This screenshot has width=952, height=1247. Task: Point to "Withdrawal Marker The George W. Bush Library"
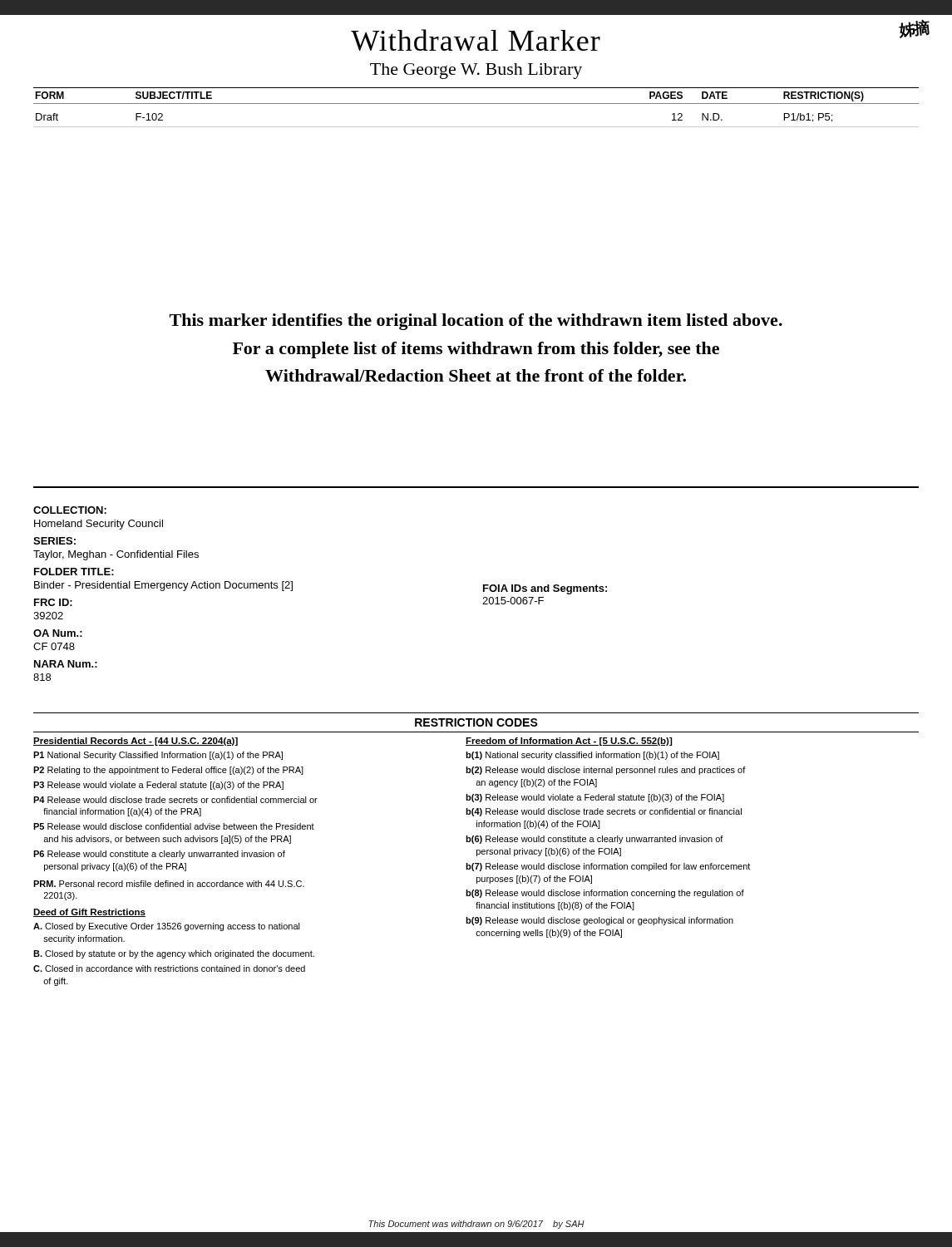(x=476, y=52)
